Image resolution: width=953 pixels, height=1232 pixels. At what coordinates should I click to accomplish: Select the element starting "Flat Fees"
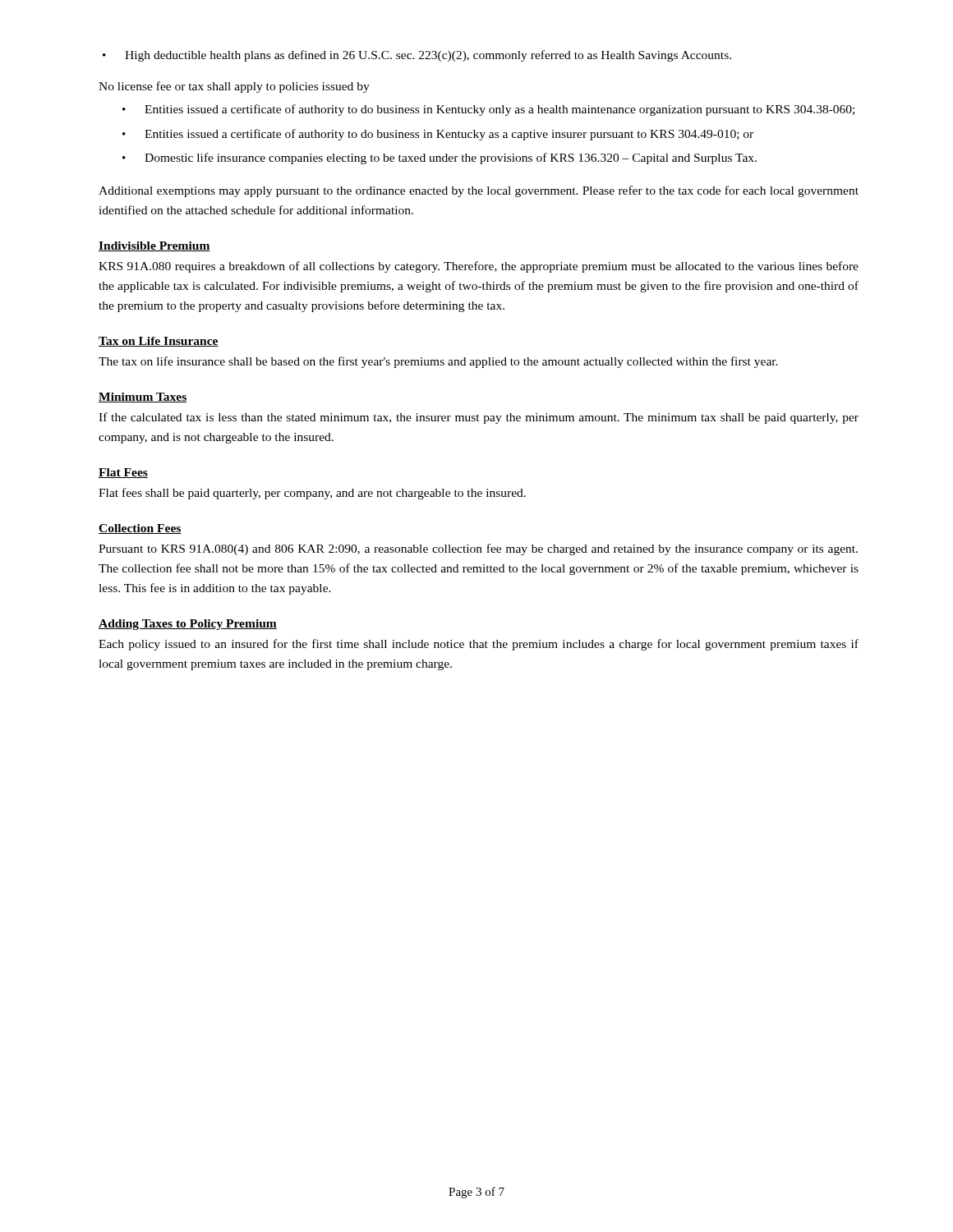tap(123, 472)
